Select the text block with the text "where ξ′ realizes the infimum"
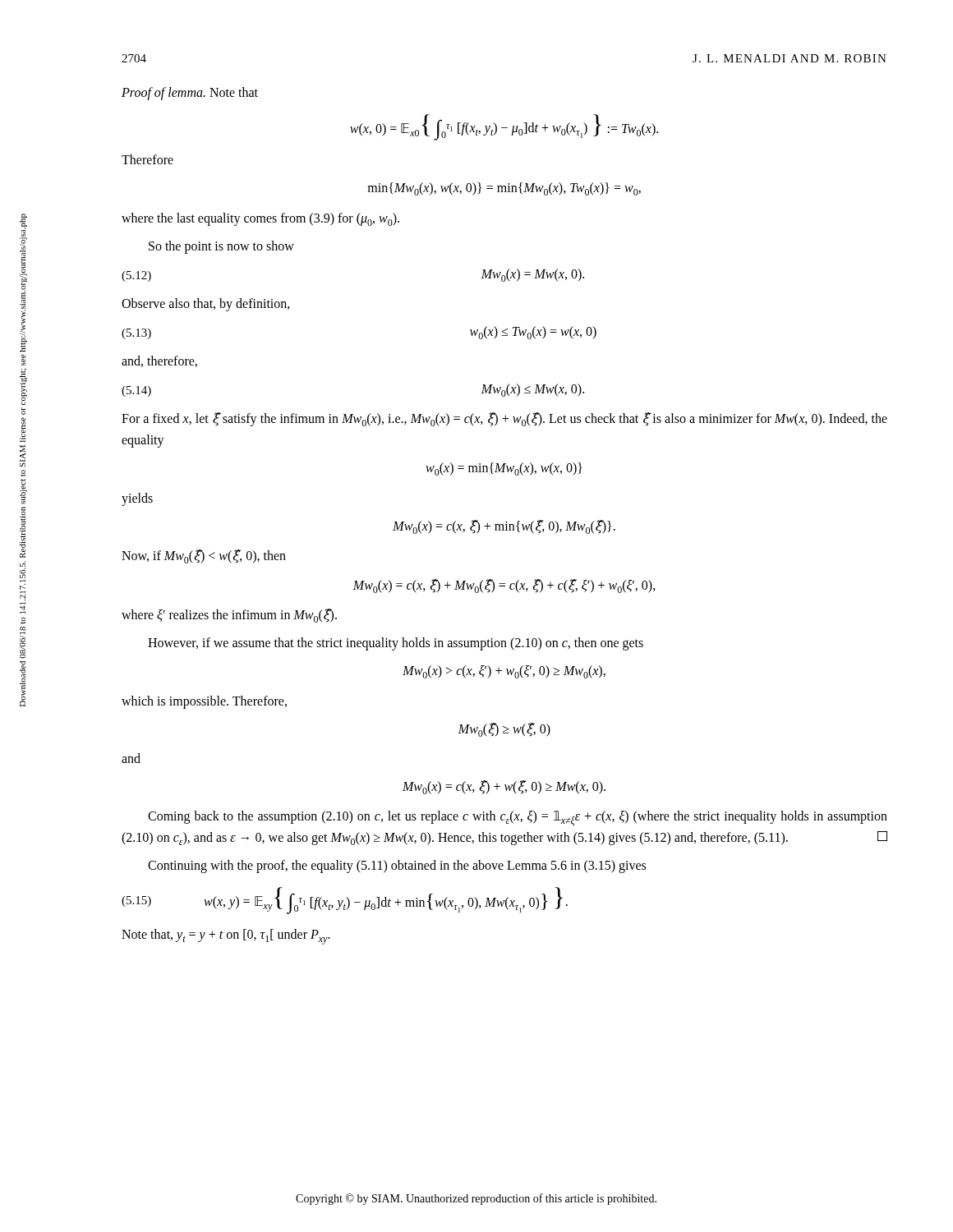953x1232 pixels. coord(504,629)
